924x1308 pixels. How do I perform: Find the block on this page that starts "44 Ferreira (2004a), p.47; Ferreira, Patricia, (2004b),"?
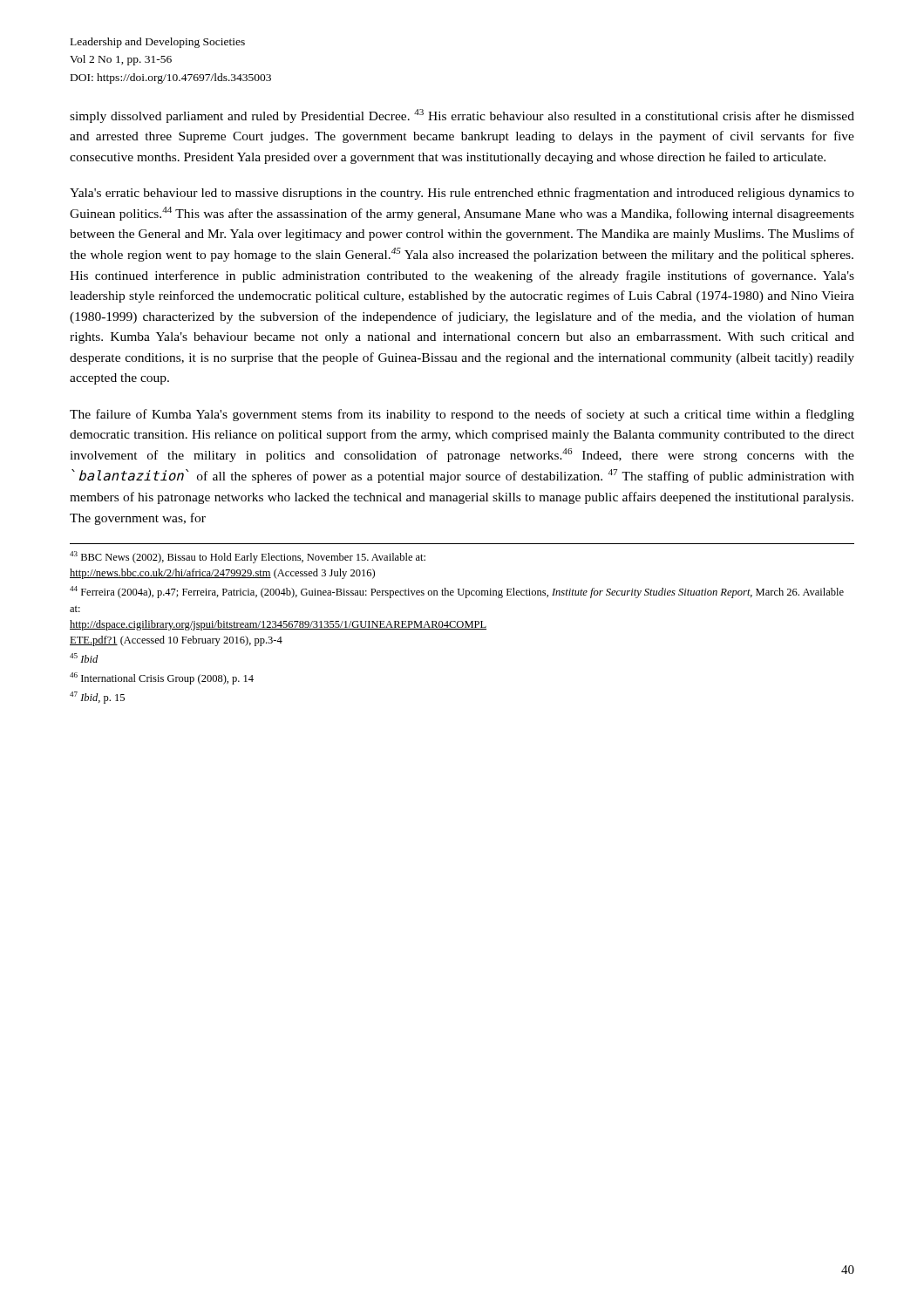point(457,615)
